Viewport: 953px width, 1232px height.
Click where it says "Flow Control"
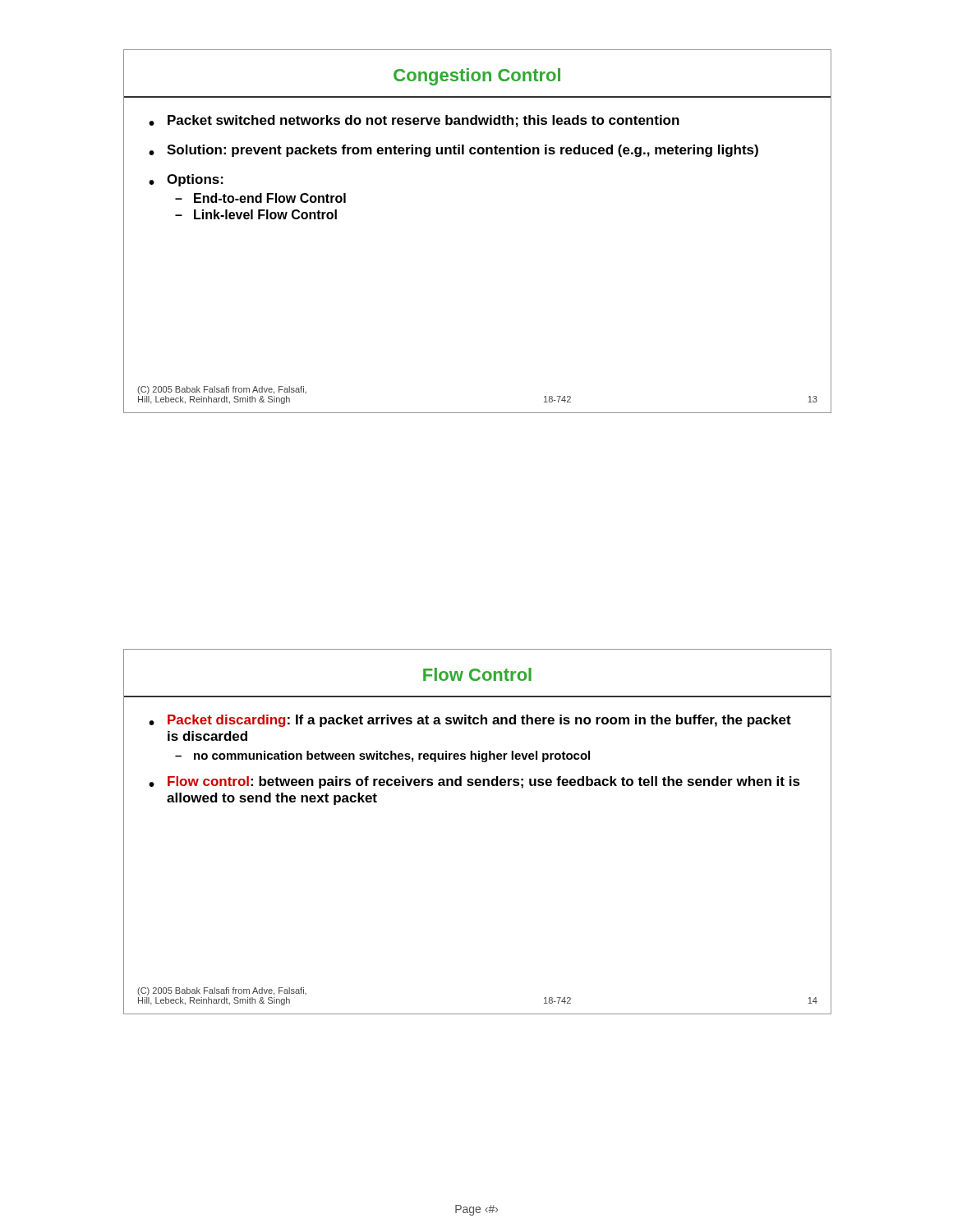click(477, 675)
